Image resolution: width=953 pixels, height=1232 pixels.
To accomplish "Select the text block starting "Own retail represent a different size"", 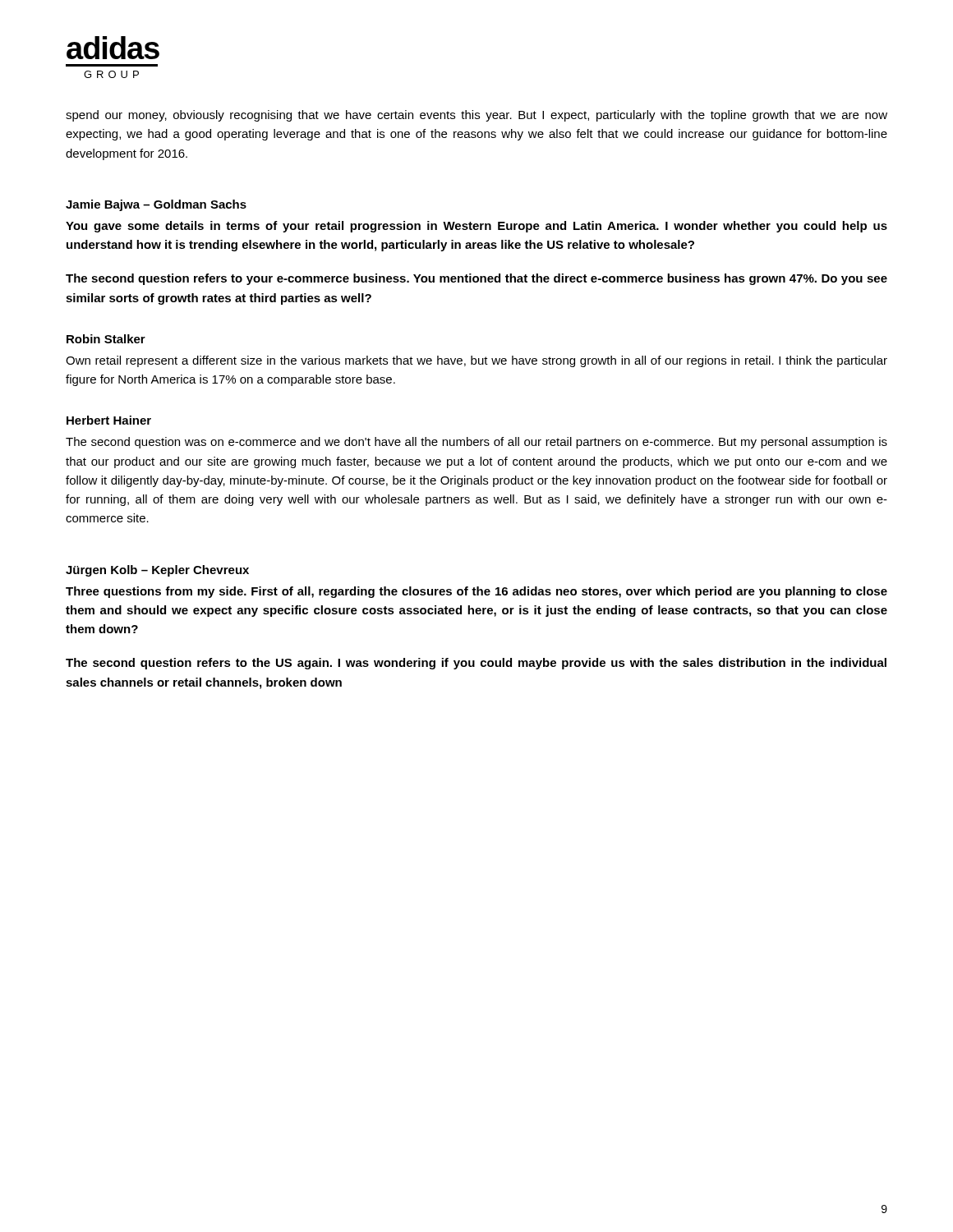I will [476, 369].
